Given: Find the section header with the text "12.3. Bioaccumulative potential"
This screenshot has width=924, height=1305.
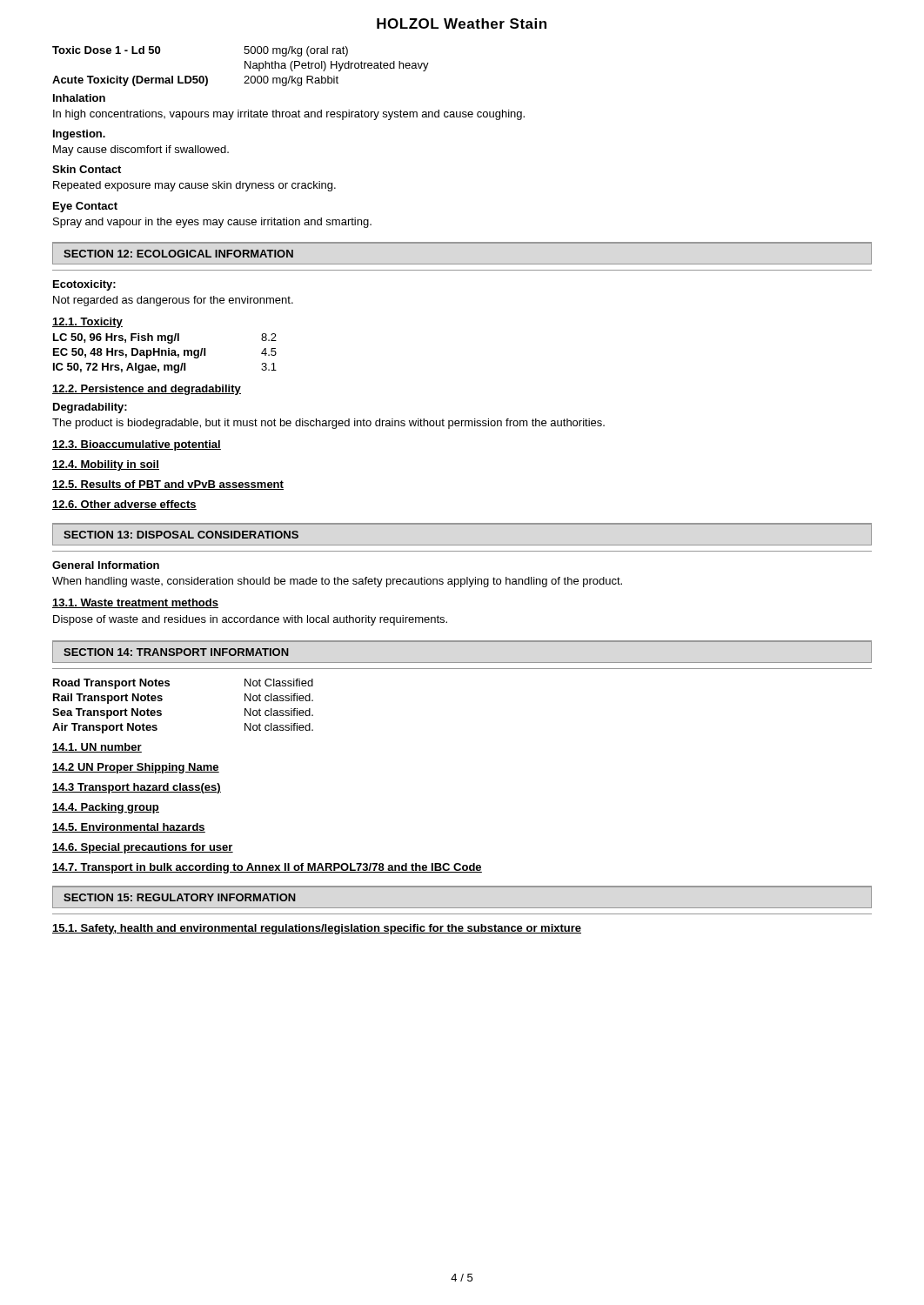Looking at the screenshot, I should pos(136,444).
